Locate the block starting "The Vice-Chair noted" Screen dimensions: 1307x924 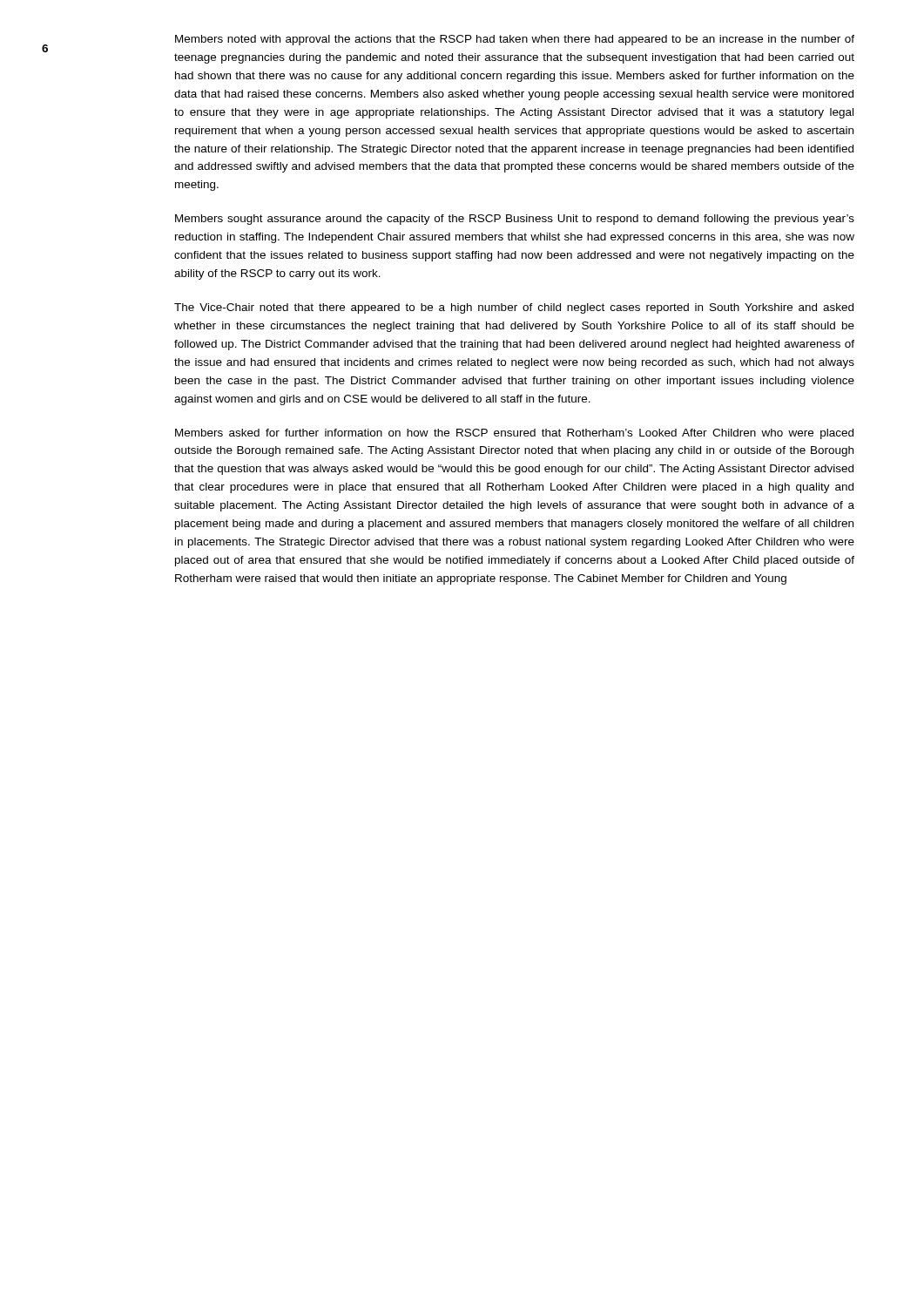[x=514, y=353]
